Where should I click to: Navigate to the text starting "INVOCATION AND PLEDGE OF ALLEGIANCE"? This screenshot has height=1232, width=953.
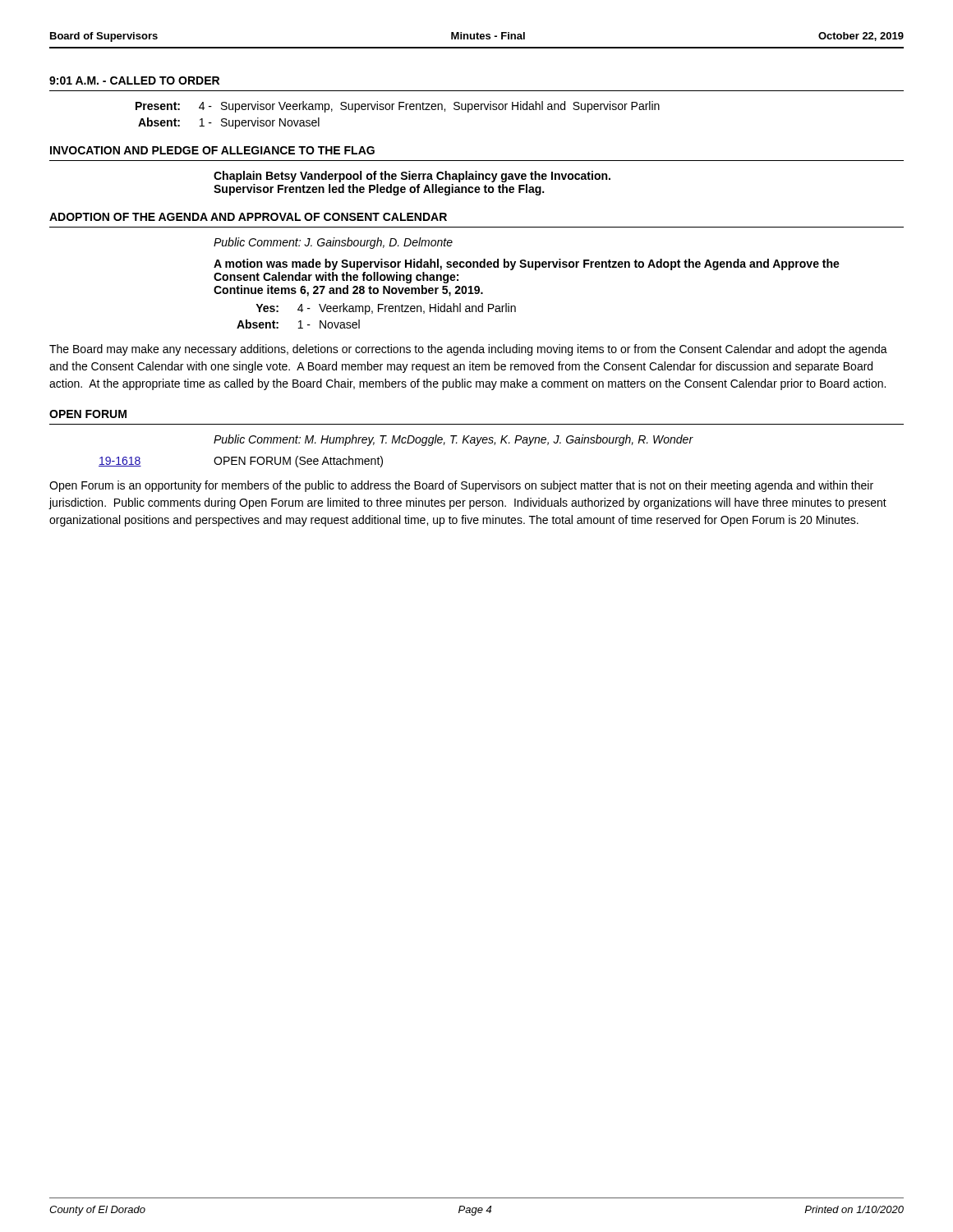pos(212,150)
